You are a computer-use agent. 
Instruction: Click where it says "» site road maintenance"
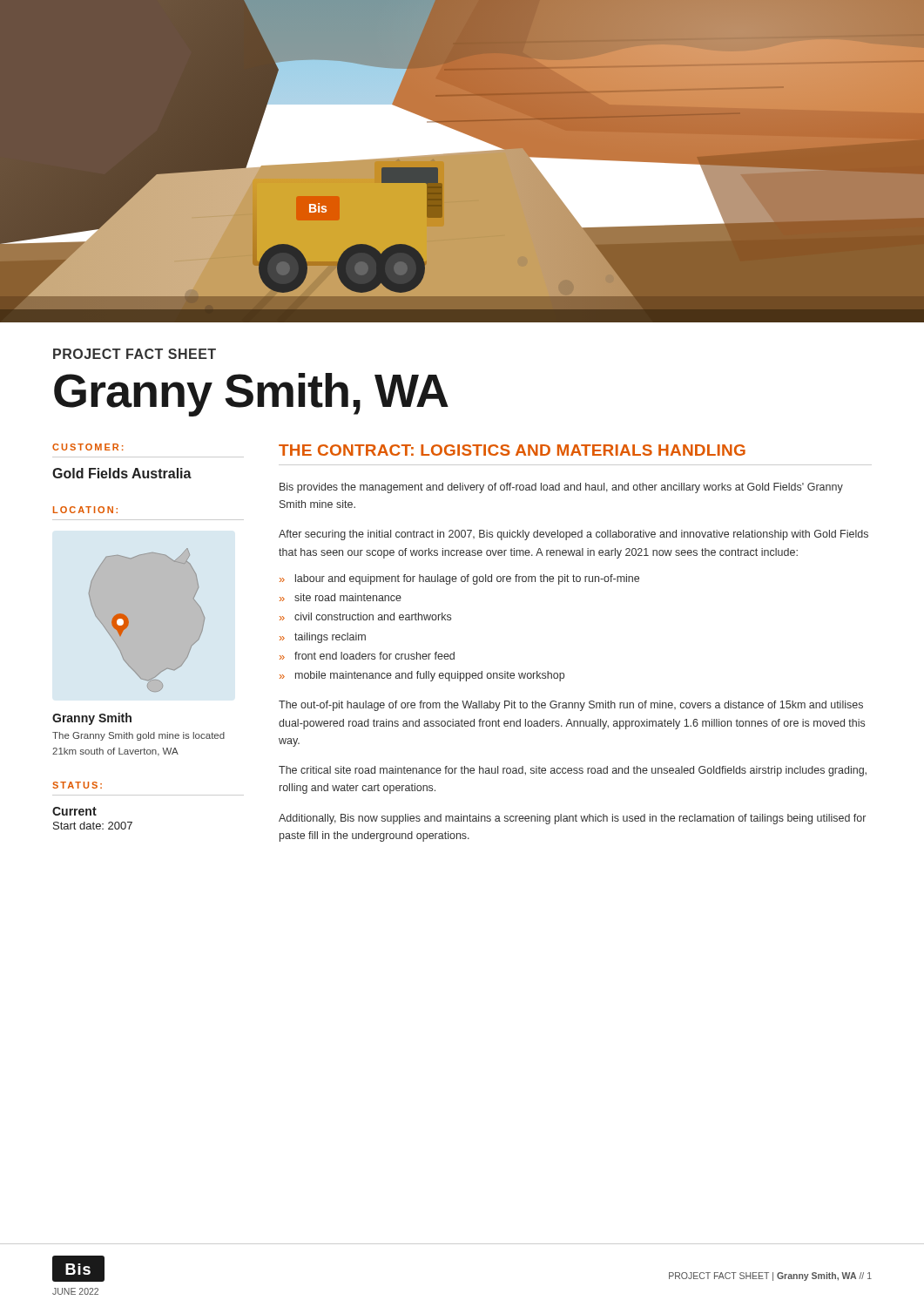(340, 598)
